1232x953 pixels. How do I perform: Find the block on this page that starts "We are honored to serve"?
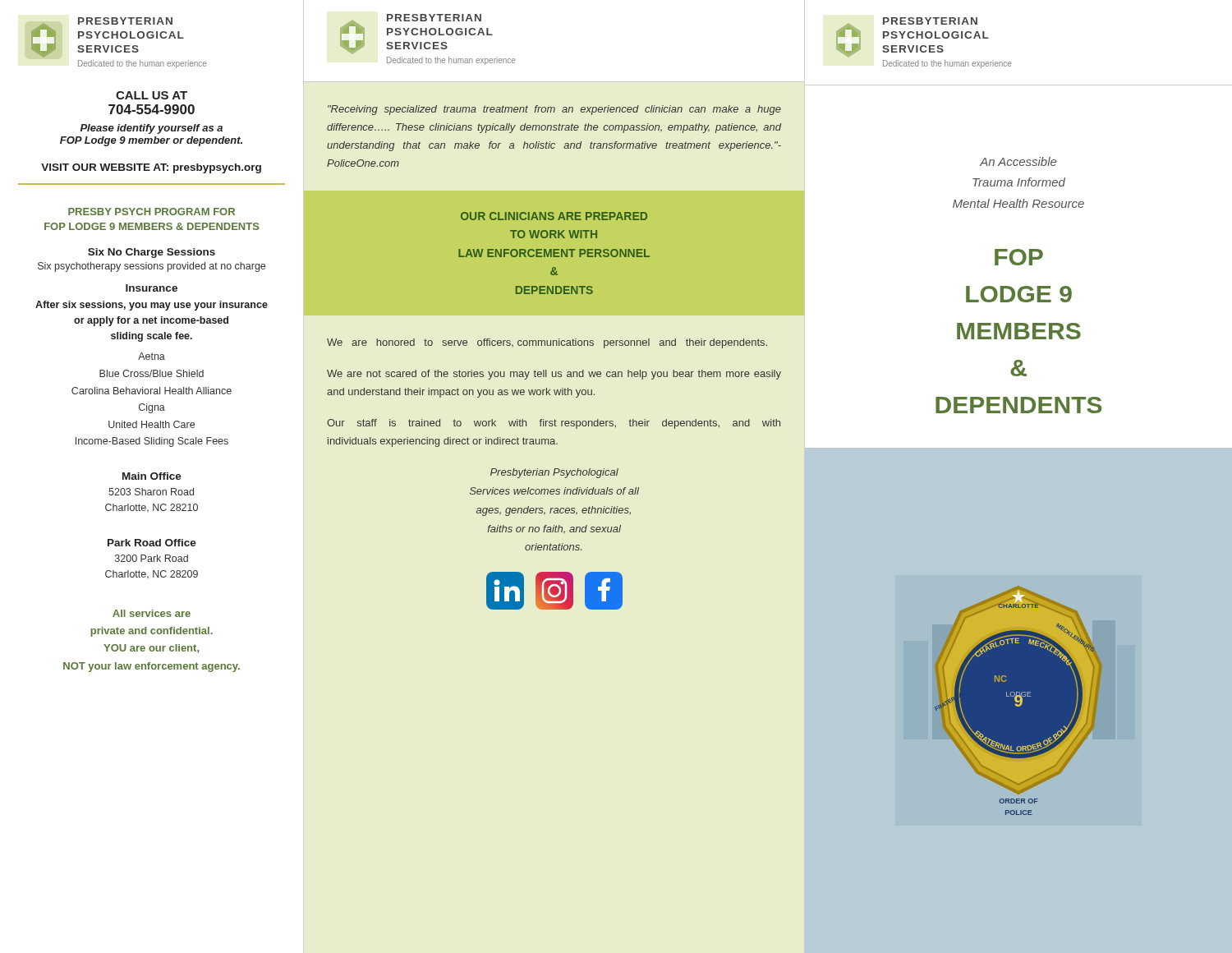pyautogui.click(x=547, y=342)
